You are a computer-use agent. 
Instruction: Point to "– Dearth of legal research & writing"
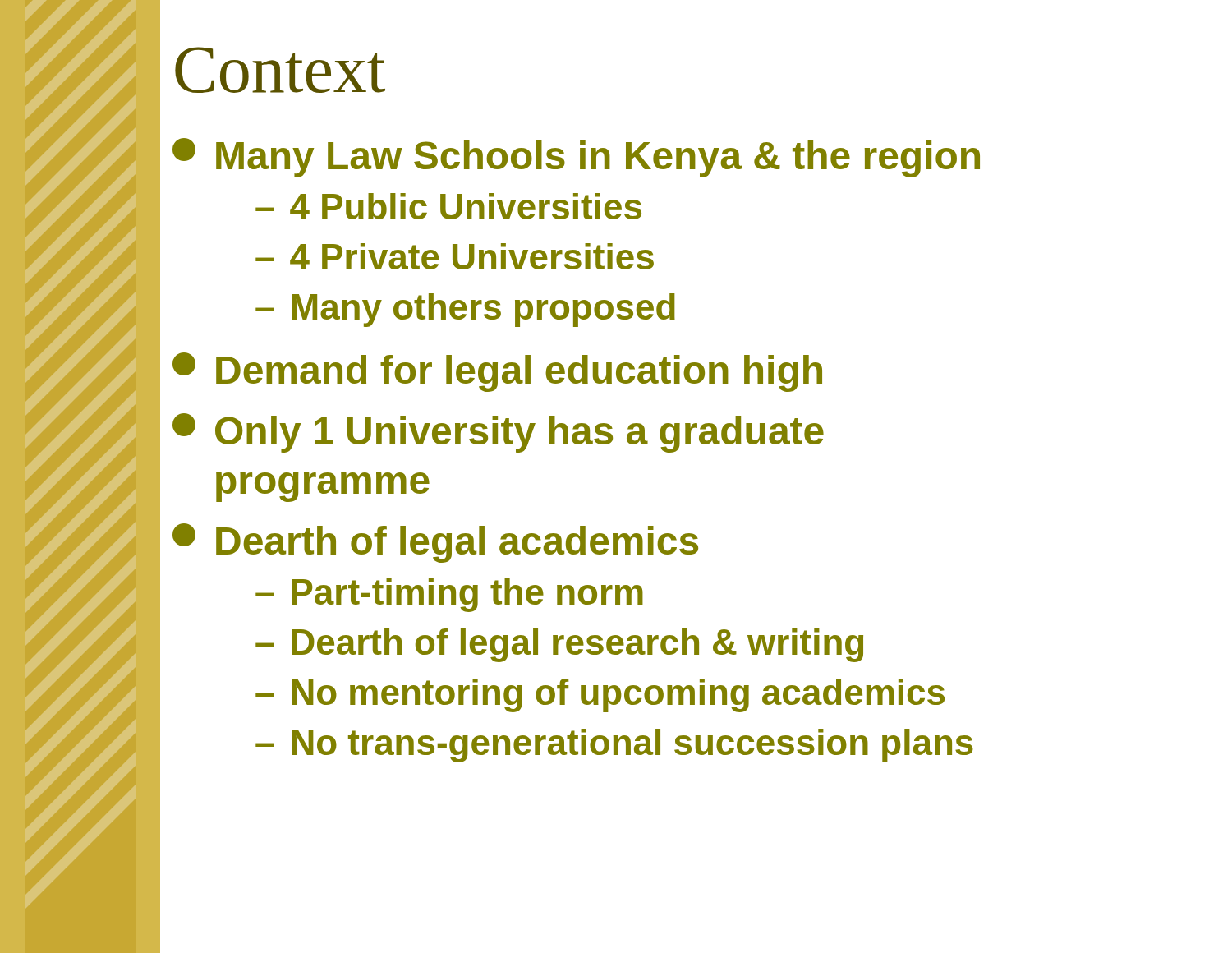560,642
